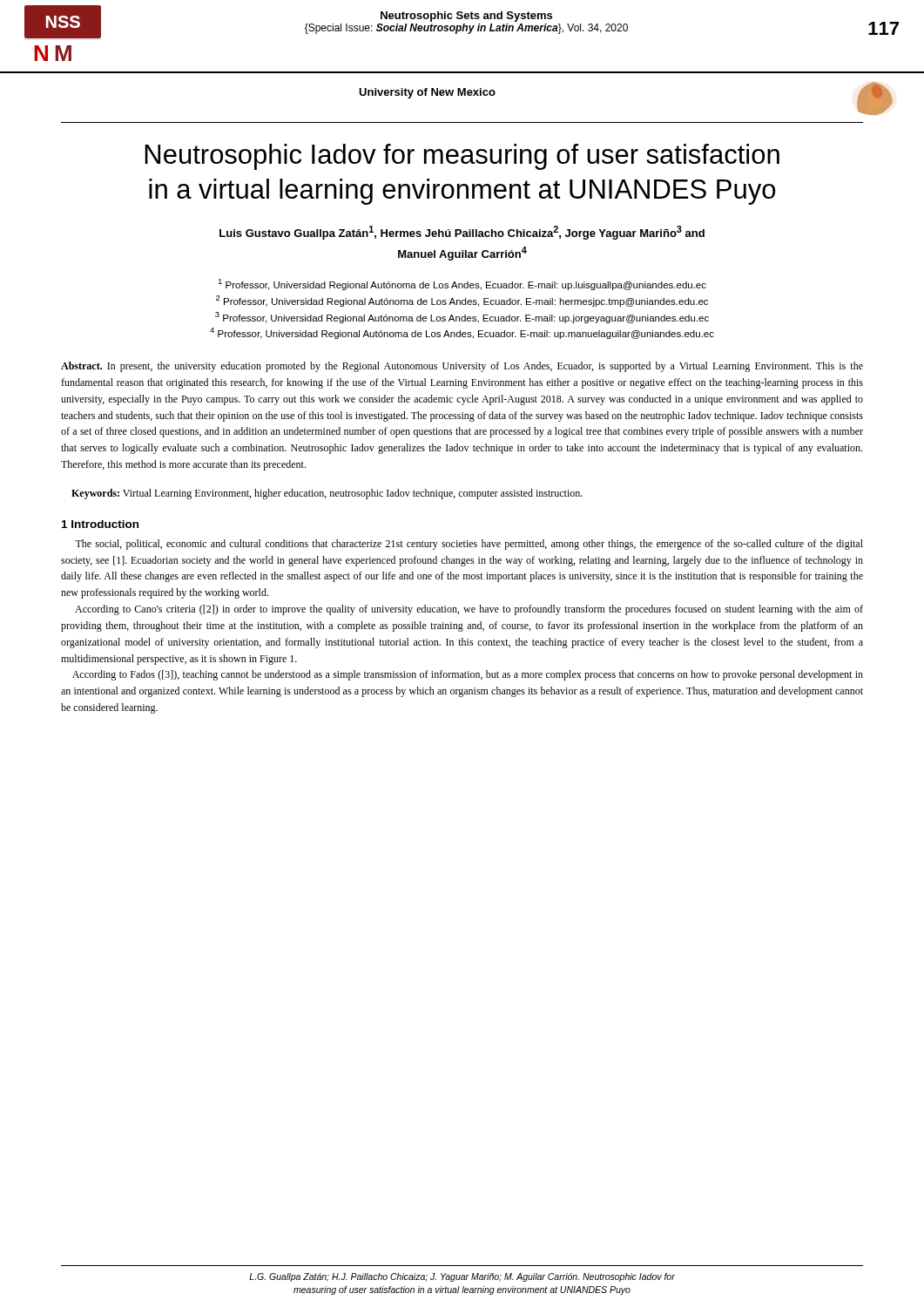Point to the block beginning "Keywords: Virtual Learning Environment, higher"

[322, 493]
